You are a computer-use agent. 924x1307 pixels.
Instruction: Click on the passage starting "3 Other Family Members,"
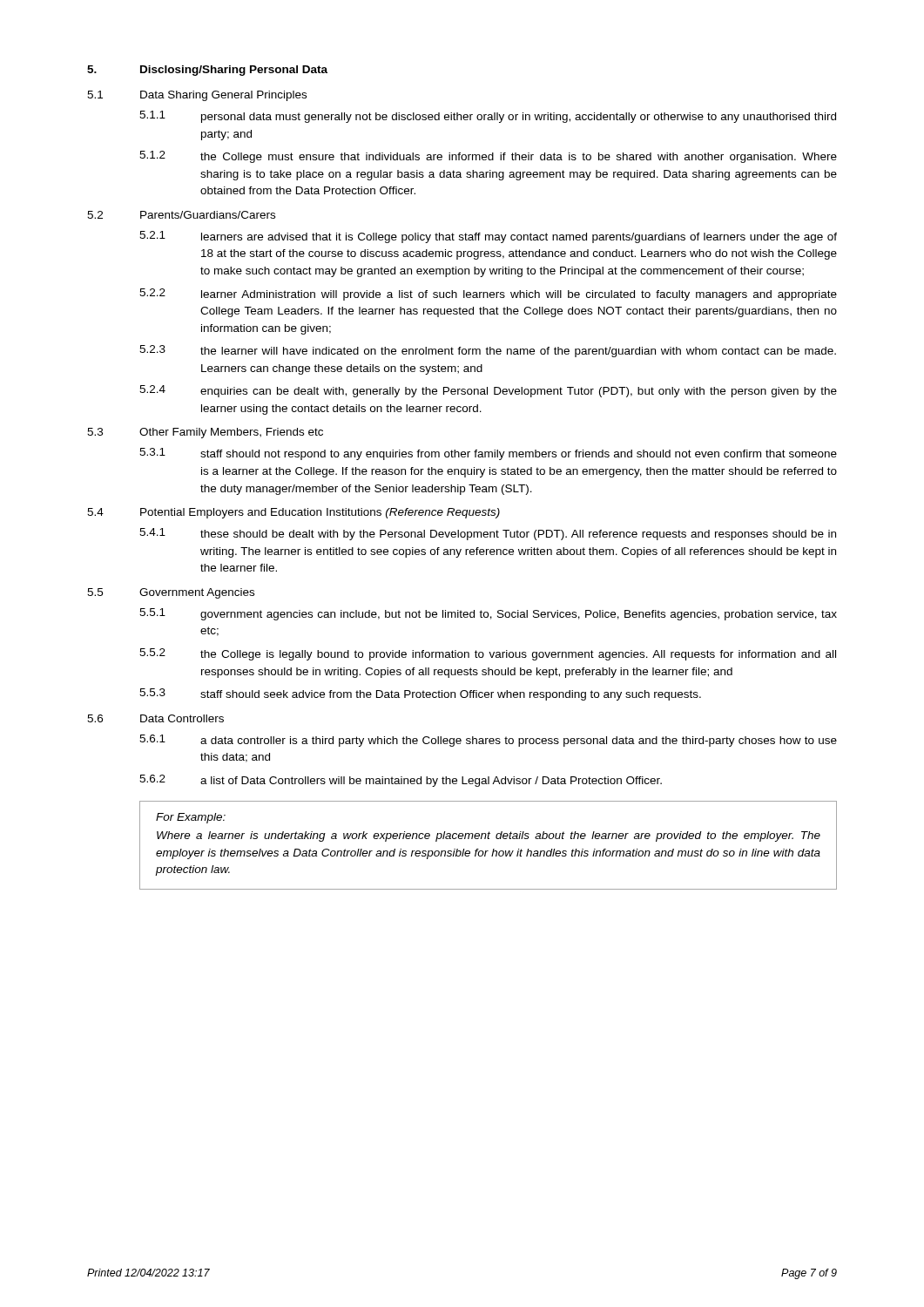tap(205, 432)
